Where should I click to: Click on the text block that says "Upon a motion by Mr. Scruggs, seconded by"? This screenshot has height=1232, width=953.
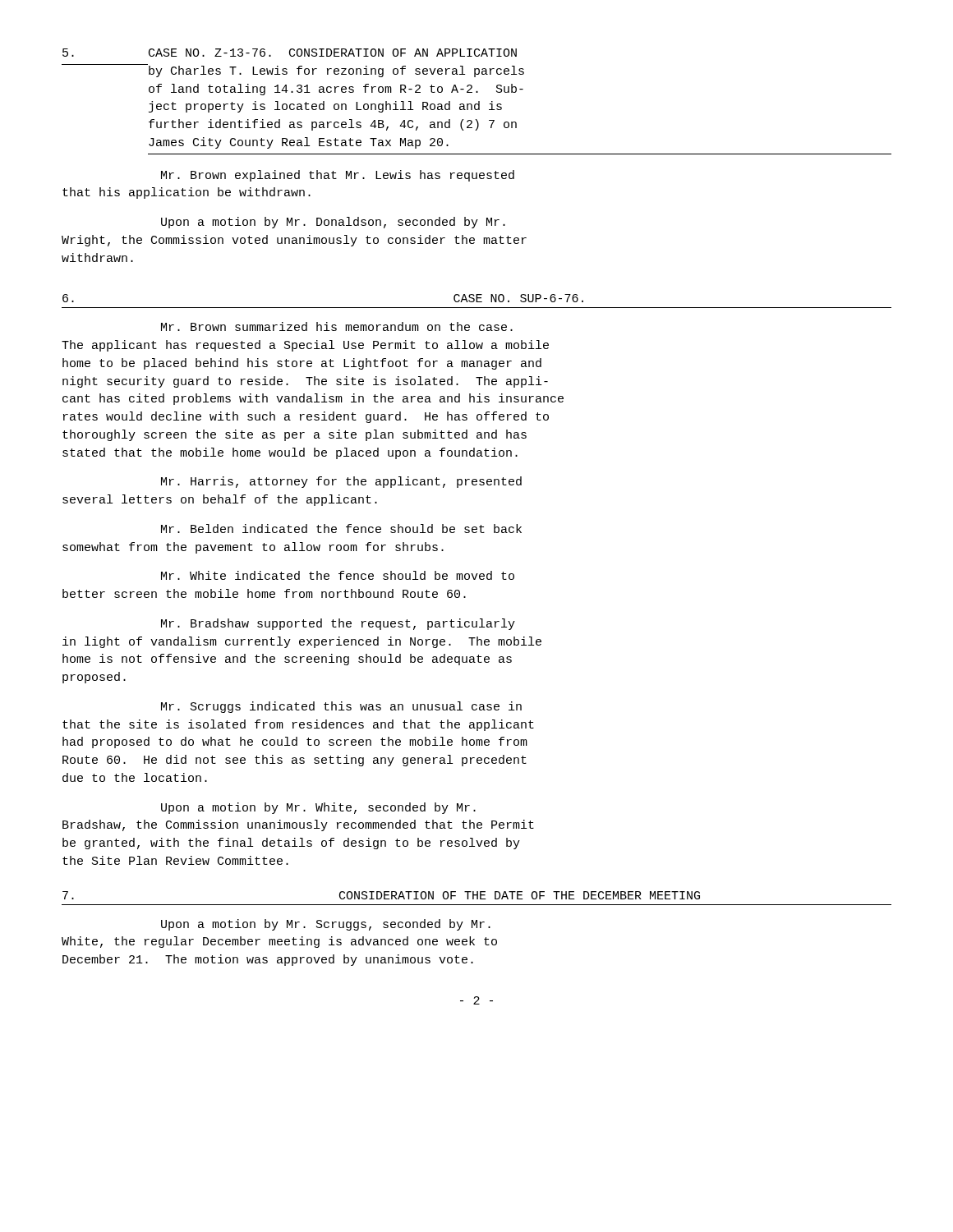coord(280,943)
